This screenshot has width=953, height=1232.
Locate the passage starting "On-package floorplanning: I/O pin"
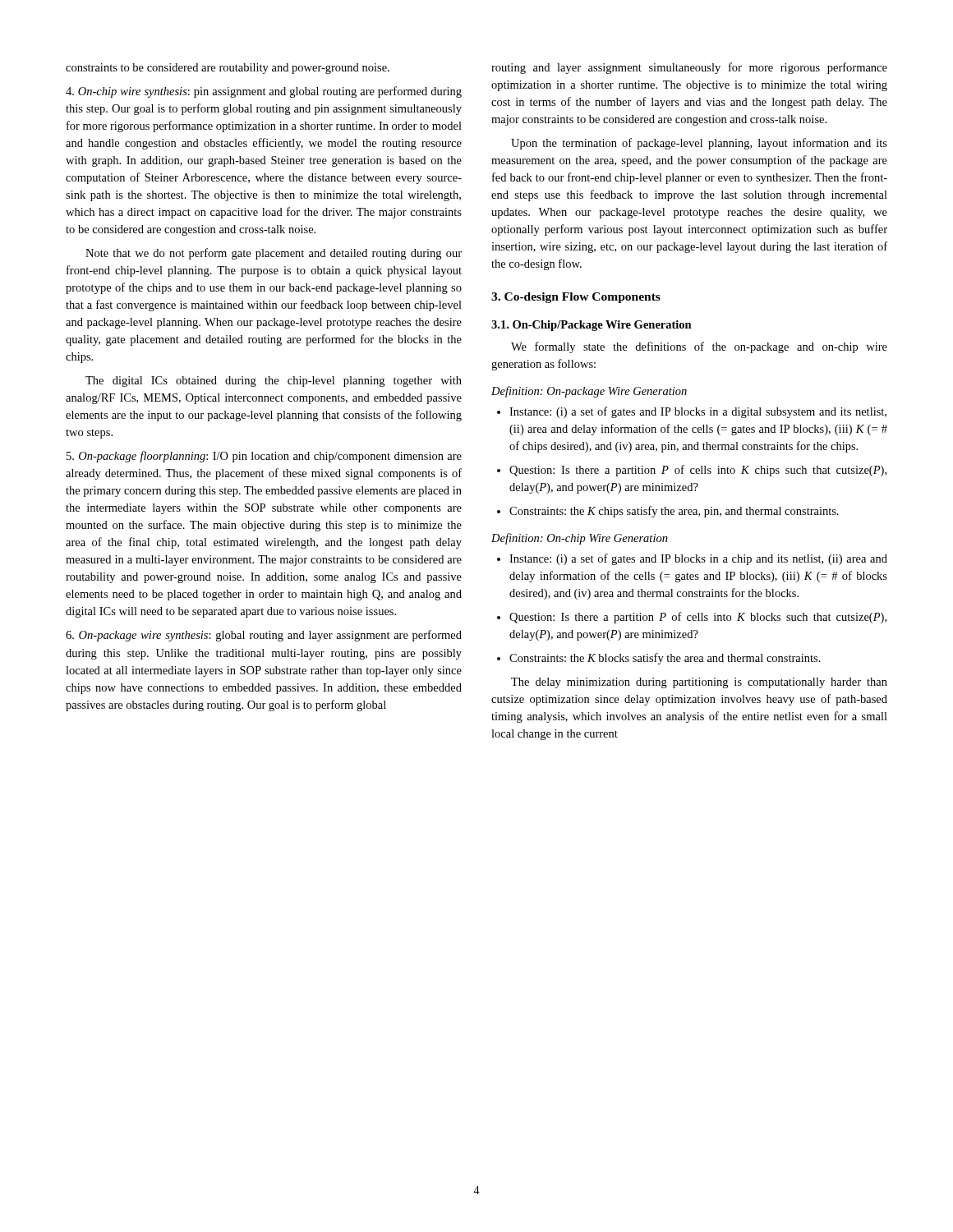click(264, 534)
